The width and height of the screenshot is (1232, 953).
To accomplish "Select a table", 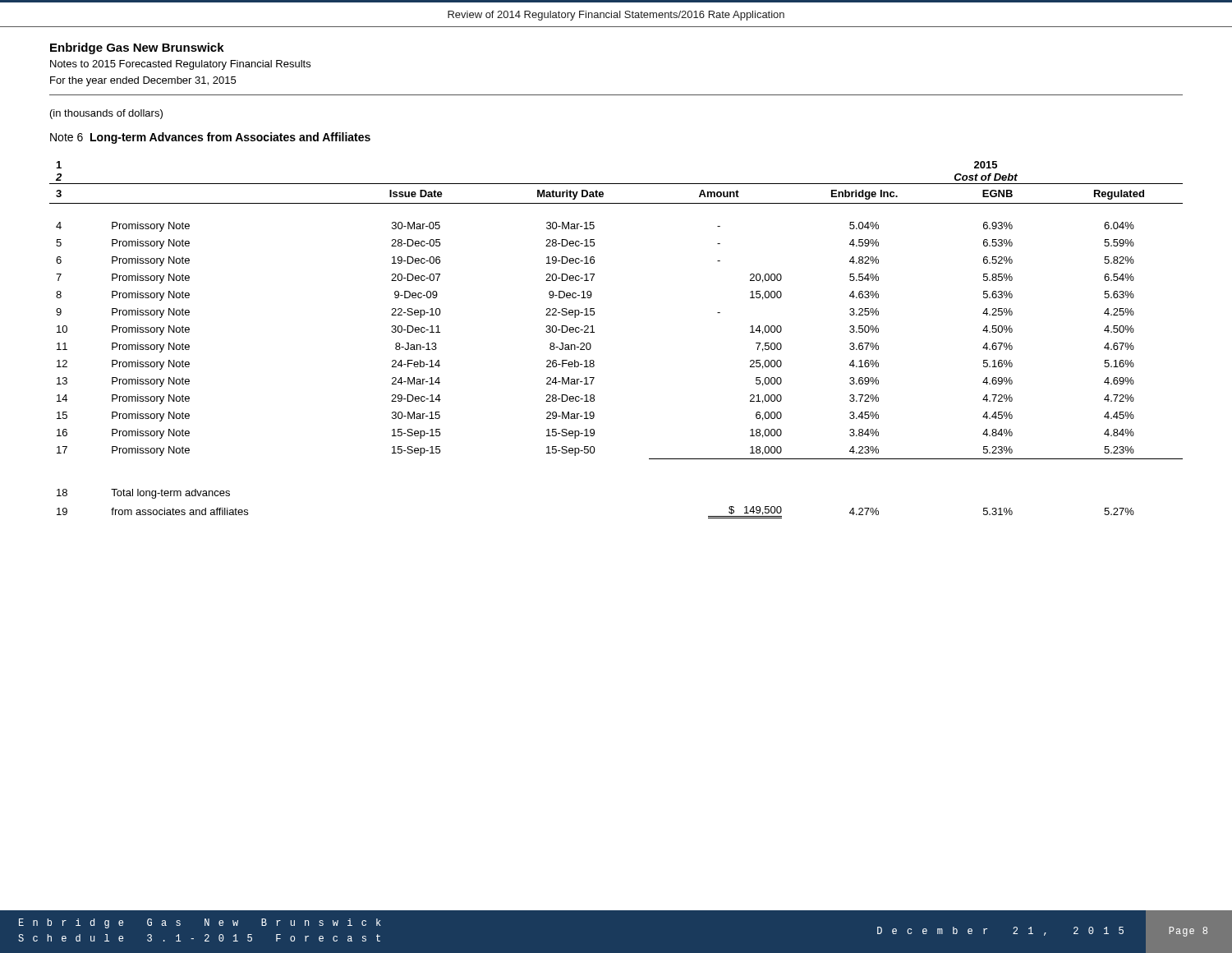I will (x=616, y=338).
